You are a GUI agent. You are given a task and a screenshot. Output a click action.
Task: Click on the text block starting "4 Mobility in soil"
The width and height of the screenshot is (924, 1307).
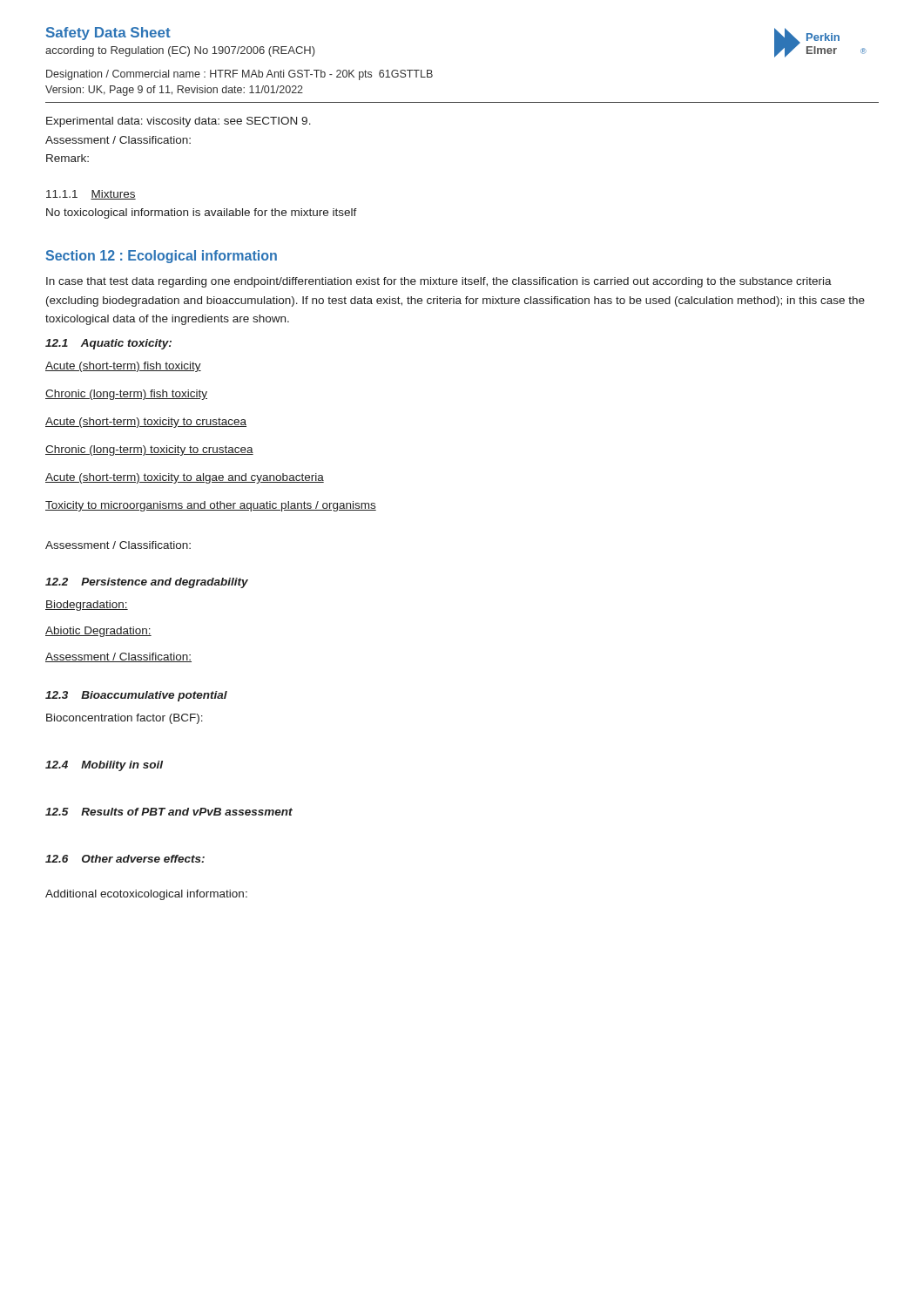pyautogui.click(x=104, y=765)
